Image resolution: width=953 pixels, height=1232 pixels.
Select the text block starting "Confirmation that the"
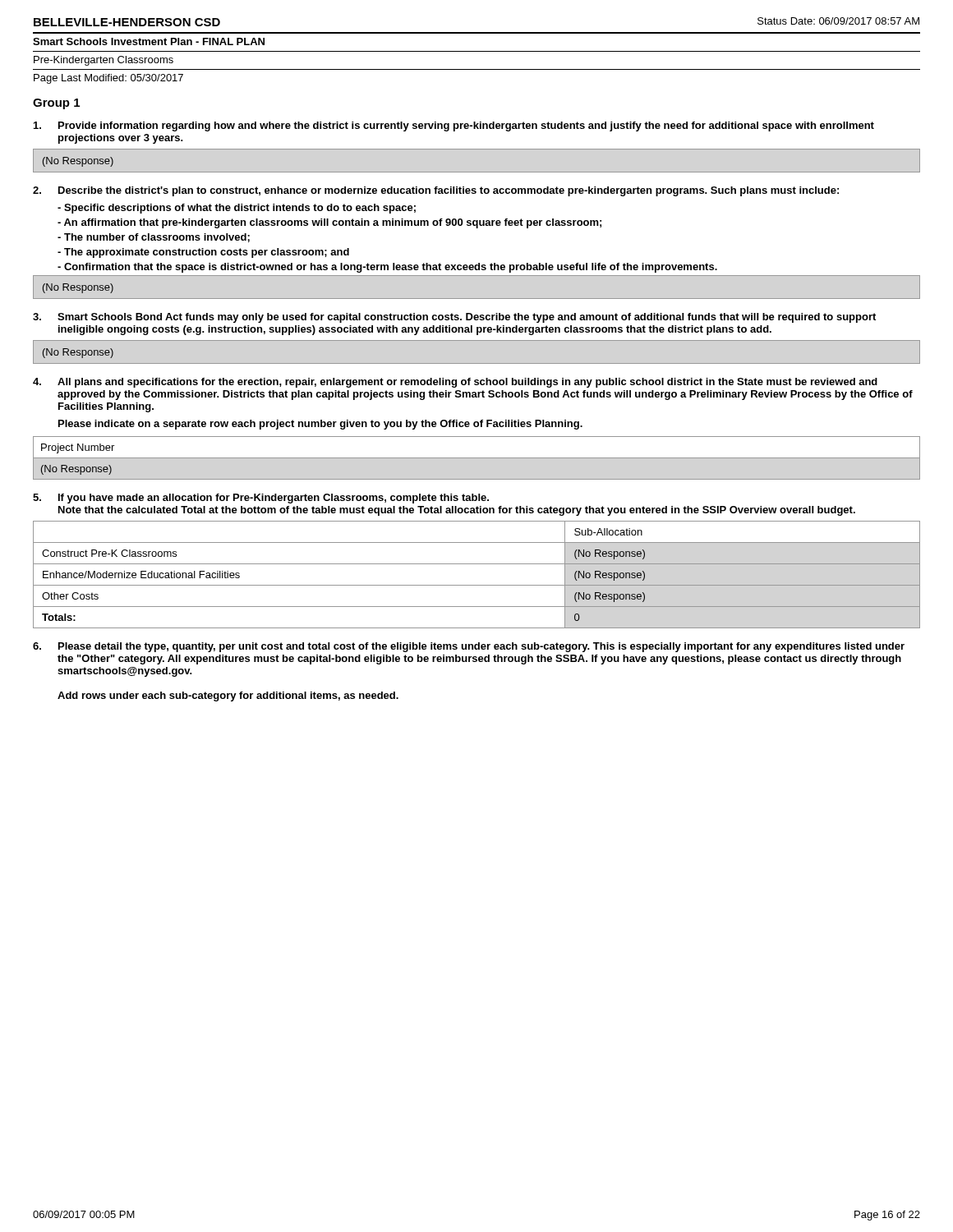coord(387,266)
